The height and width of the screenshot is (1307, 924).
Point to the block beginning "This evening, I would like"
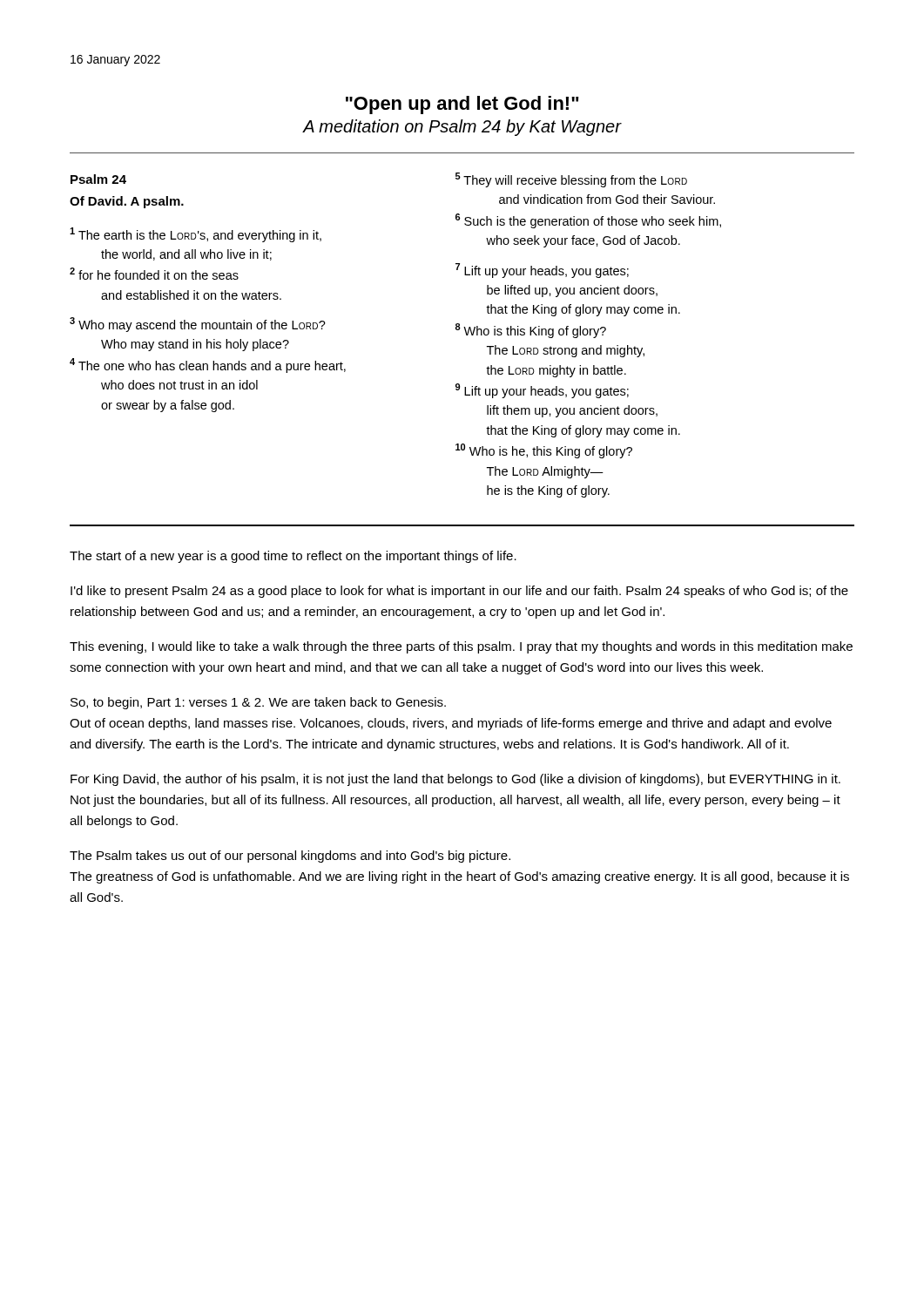[461, 657]
